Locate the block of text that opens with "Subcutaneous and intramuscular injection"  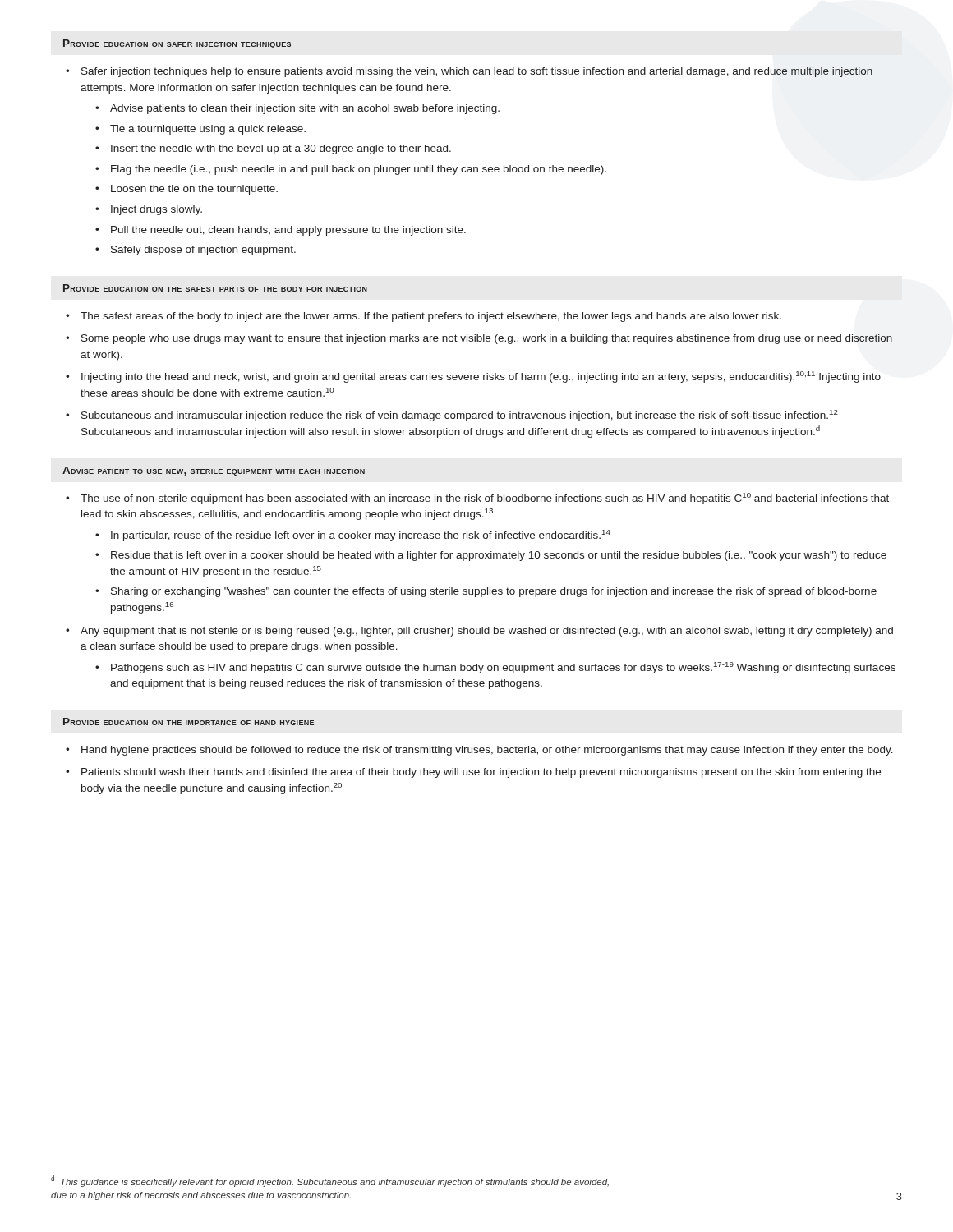459,423
